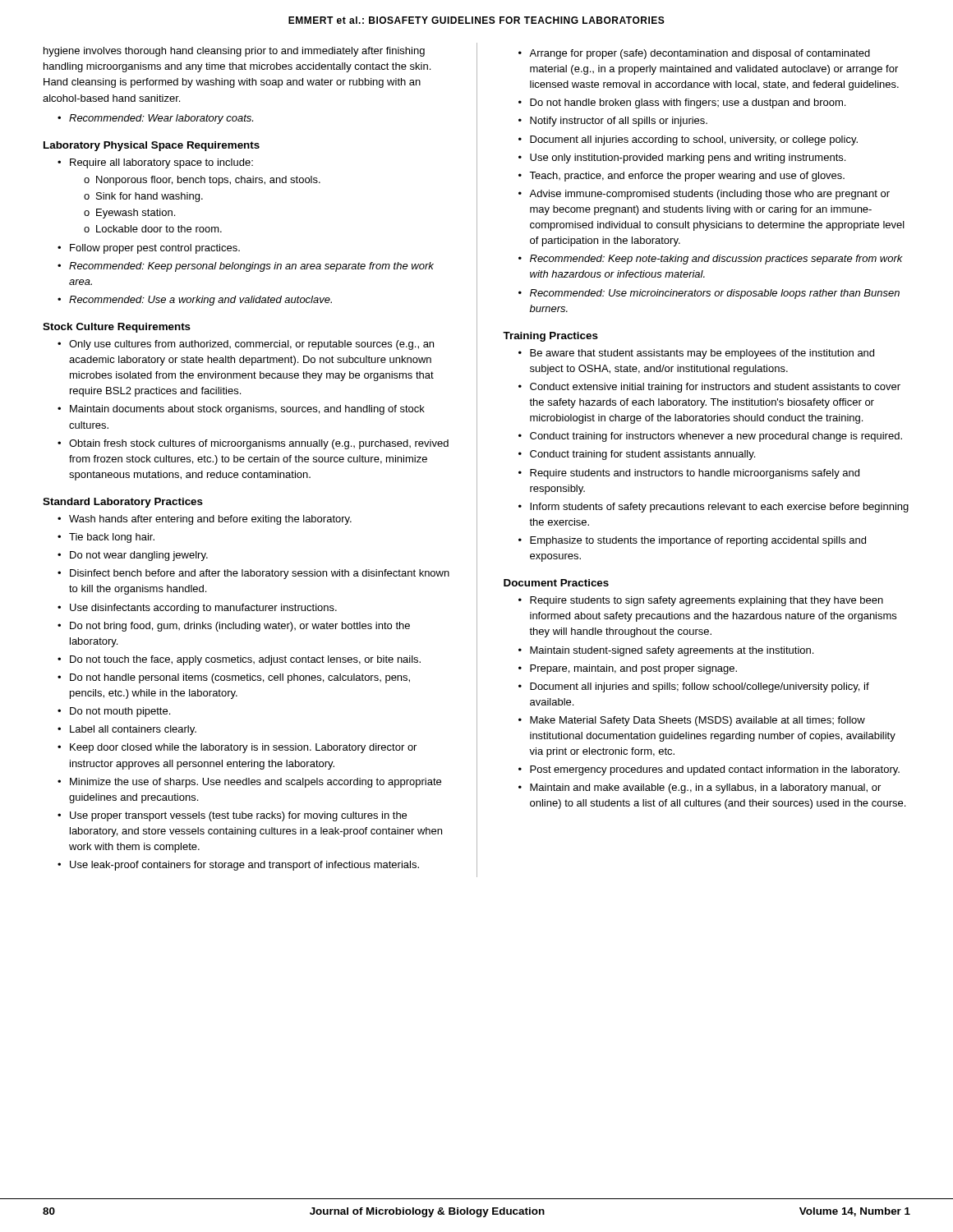953x1232 pixels.
Task: Click the passage that begins "Minimize the use of sharps."
Action: pyautogui.click(x=255, y=789)
